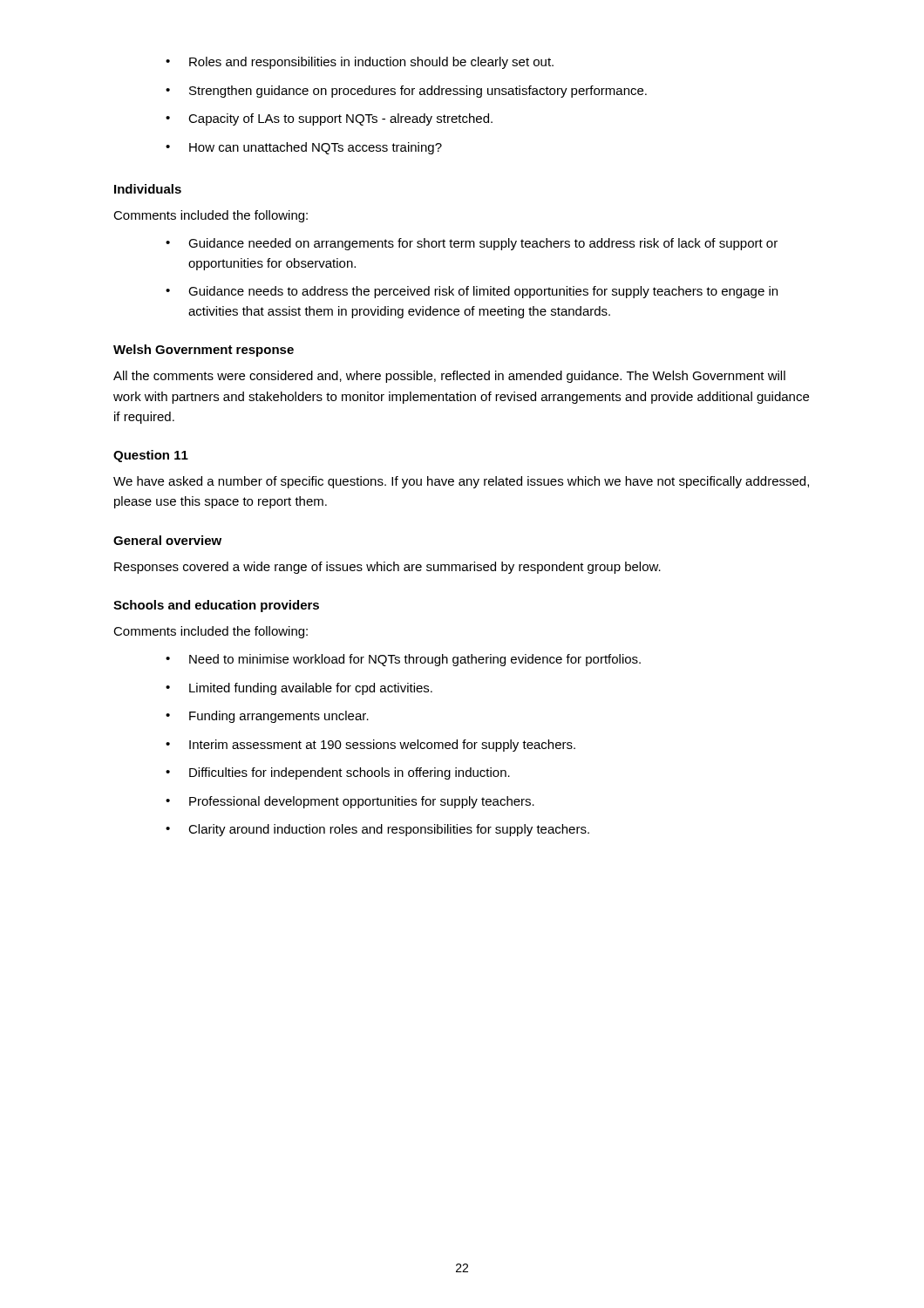Find the section header with the text "Question 11"
The image size is (924, 1308).
pos(151,455)
